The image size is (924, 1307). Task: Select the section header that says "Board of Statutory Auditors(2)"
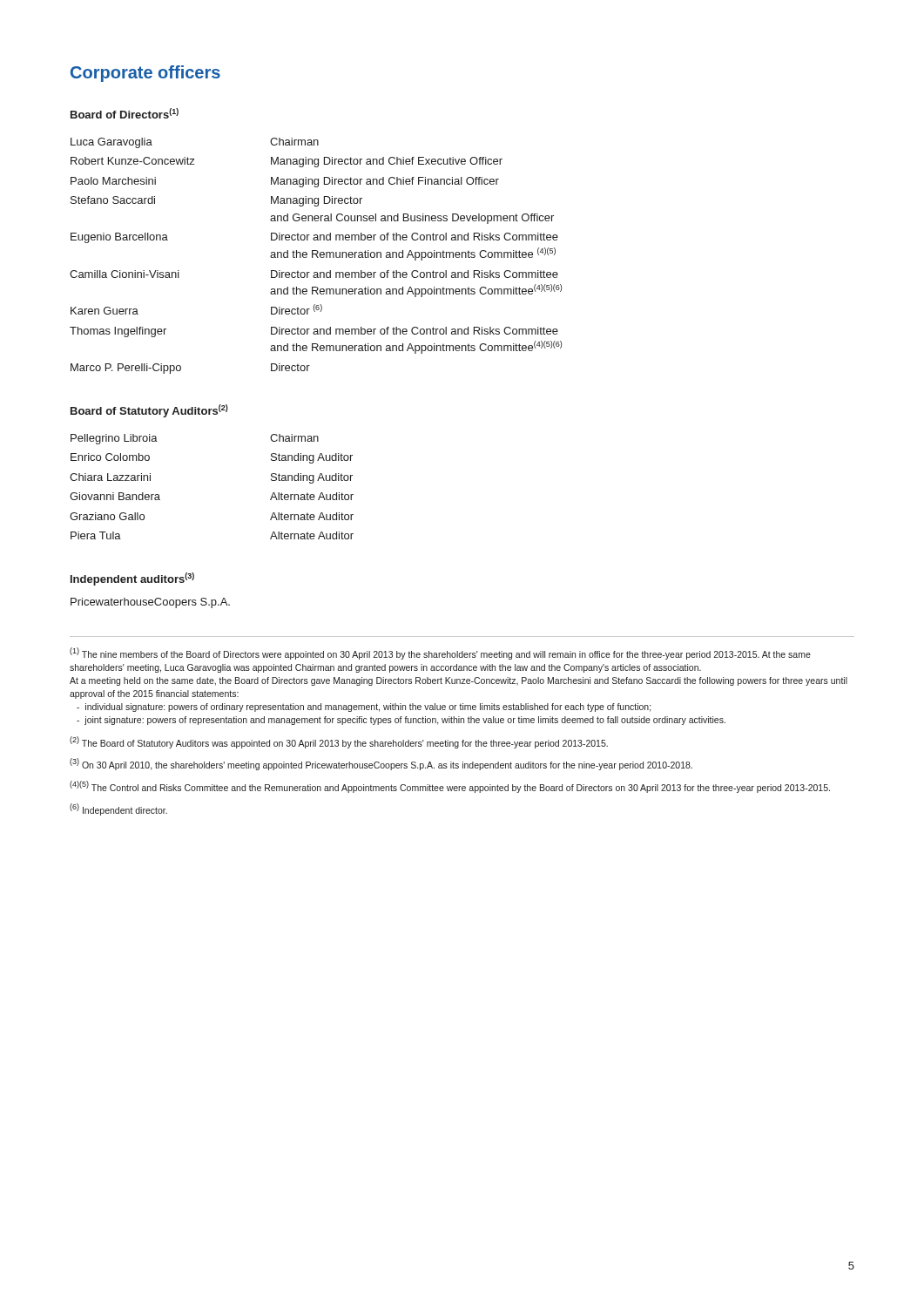[x=149, y=411]
